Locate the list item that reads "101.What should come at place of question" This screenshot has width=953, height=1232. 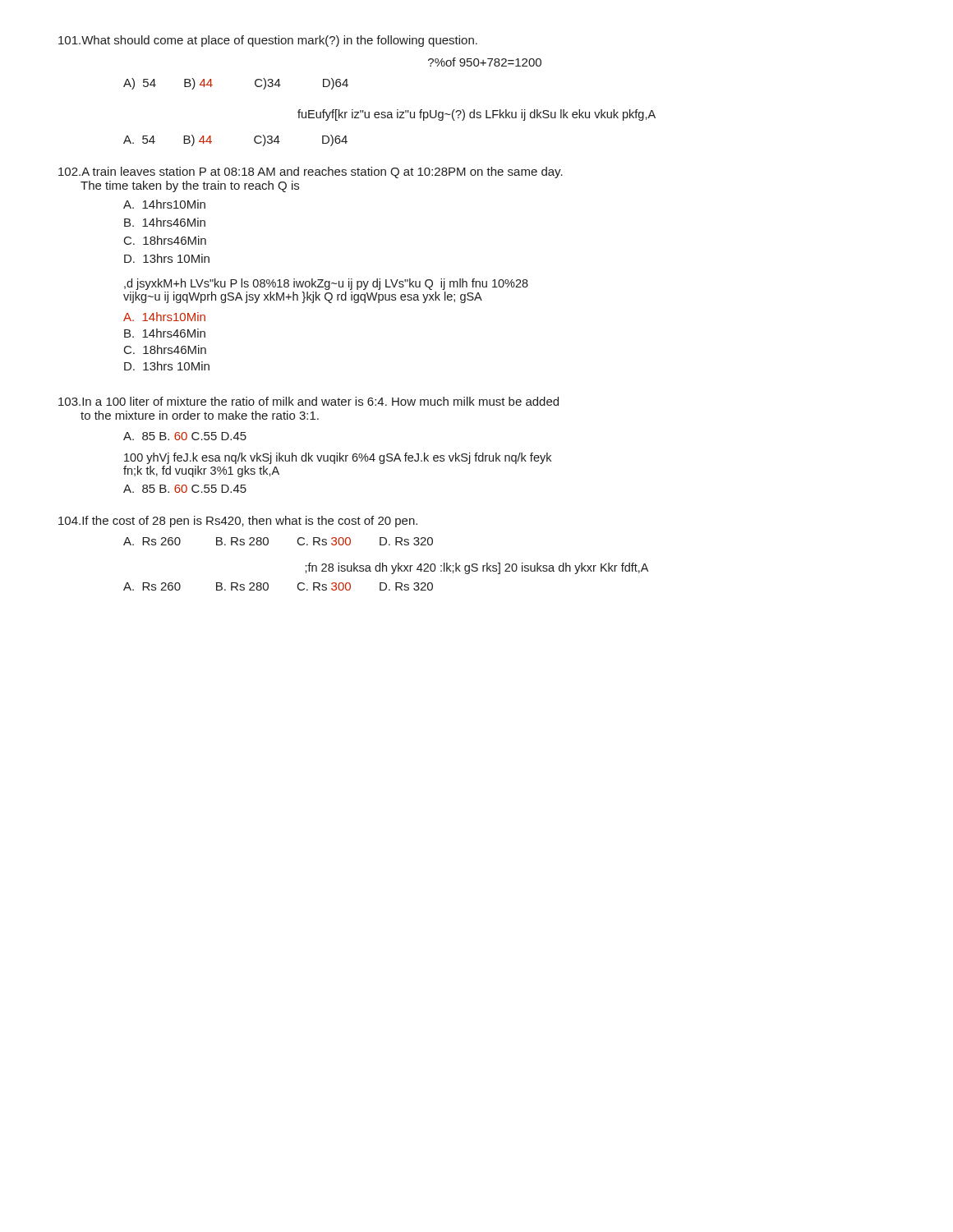point(268,40)
